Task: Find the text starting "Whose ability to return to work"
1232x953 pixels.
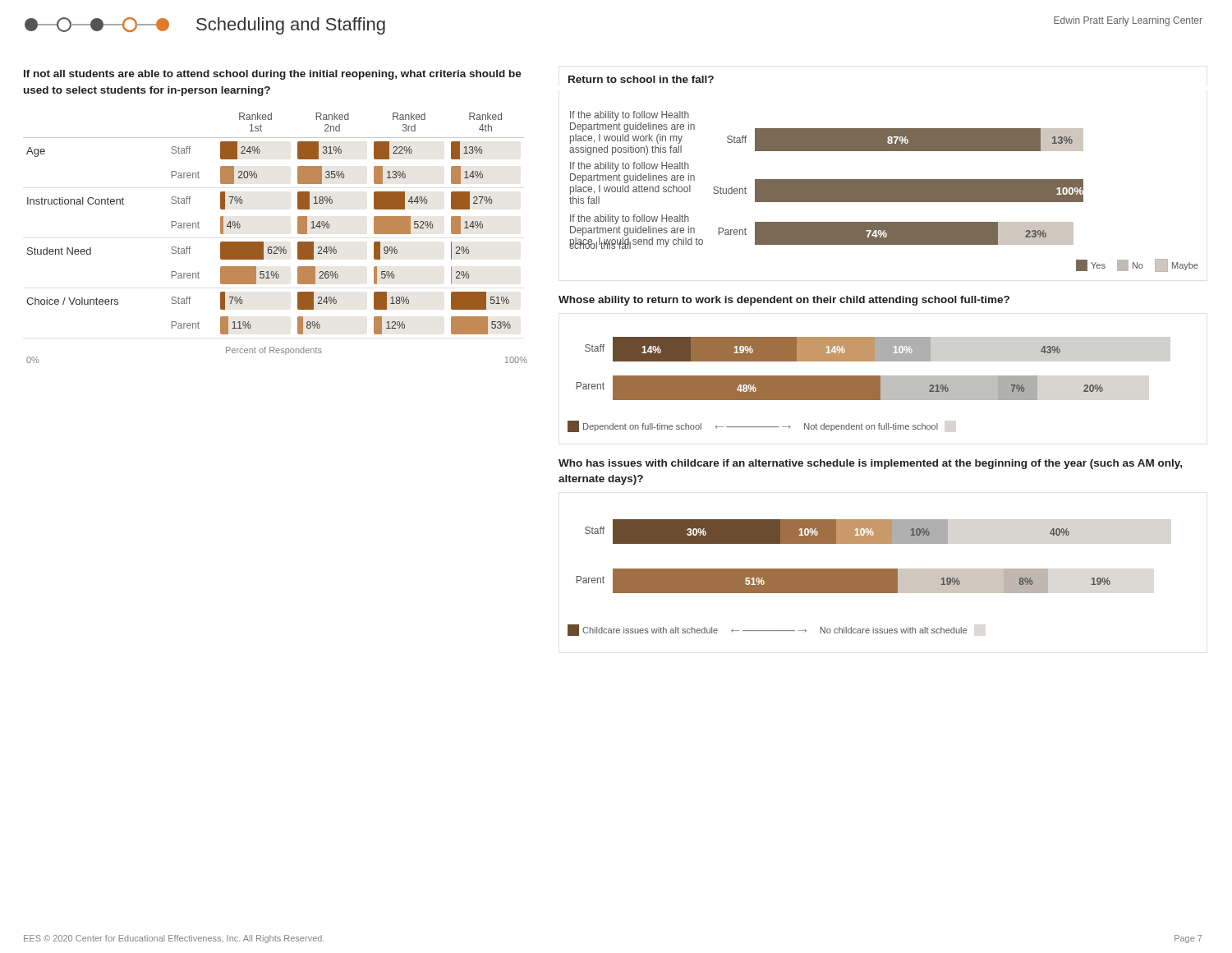Action: (784, 299)
